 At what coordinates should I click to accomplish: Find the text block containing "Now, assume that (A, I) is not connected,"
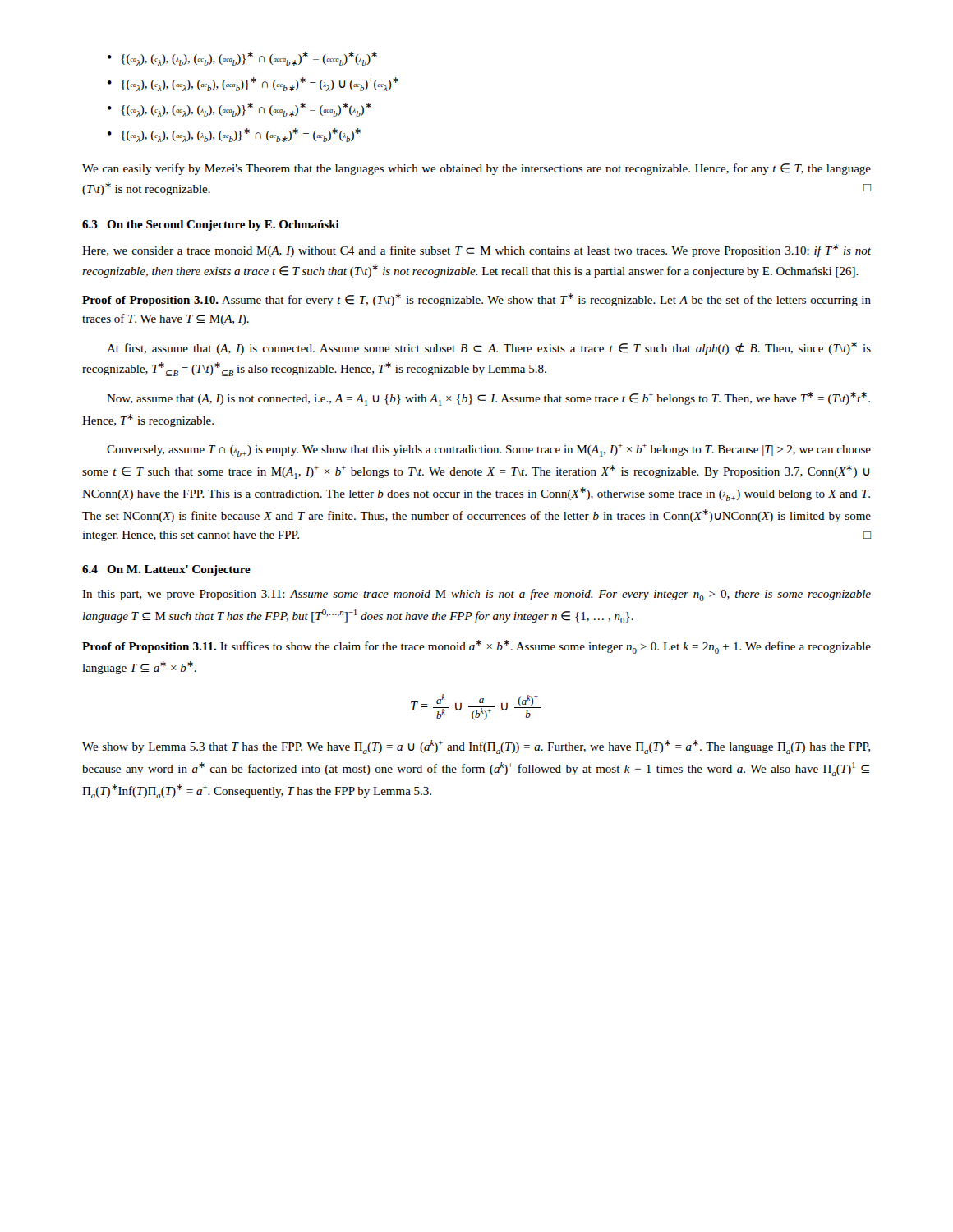[476, 409]
